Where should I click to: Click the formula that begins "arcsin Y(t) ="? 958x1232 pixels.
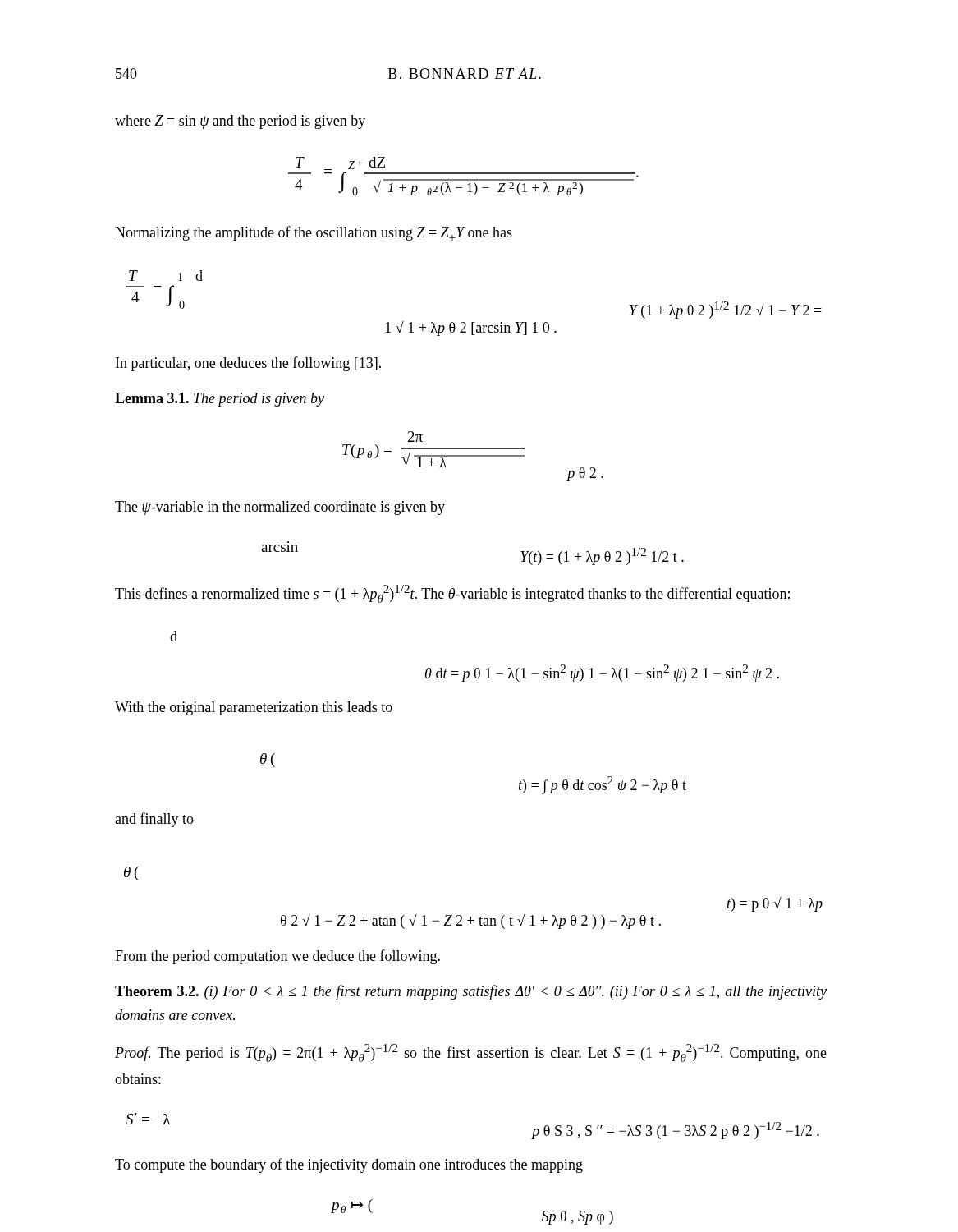(283, 552)
